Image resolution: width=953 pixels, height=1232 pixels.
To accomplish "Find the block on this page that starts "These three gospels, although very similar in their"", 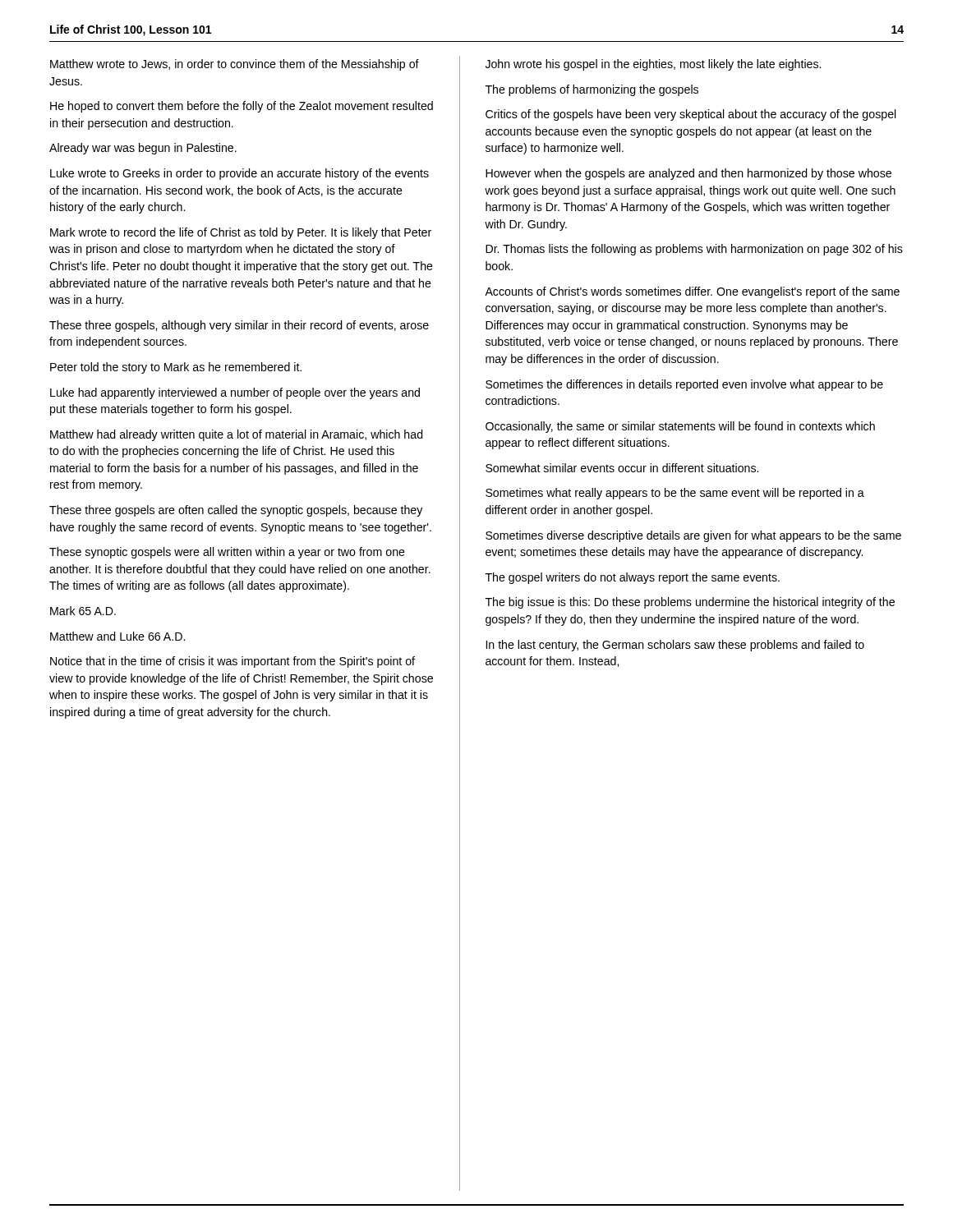I will (x=239, y=334).
